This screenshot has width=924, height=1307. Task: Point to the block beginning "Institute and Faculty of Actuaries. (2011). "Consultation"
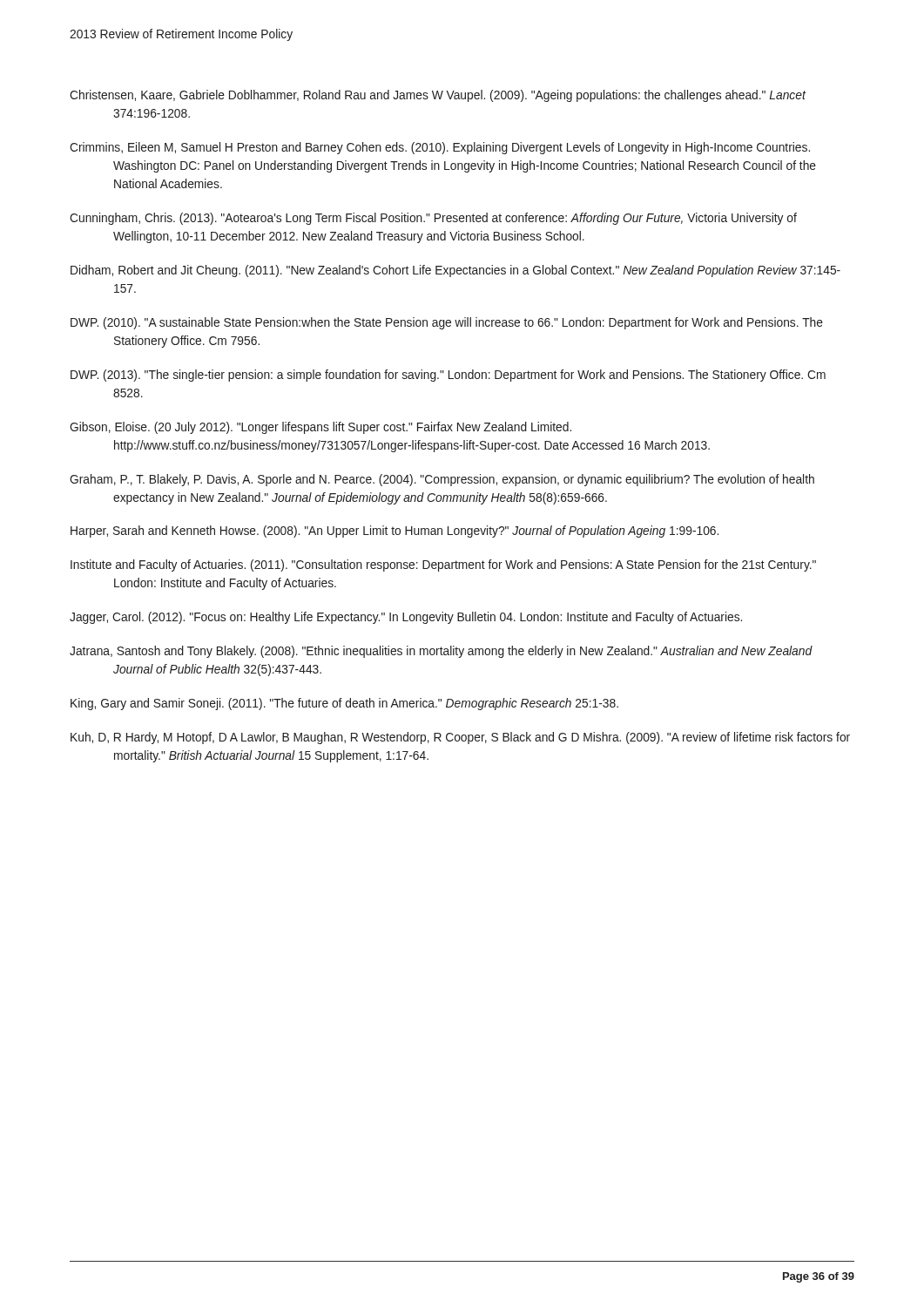(443, 575)
